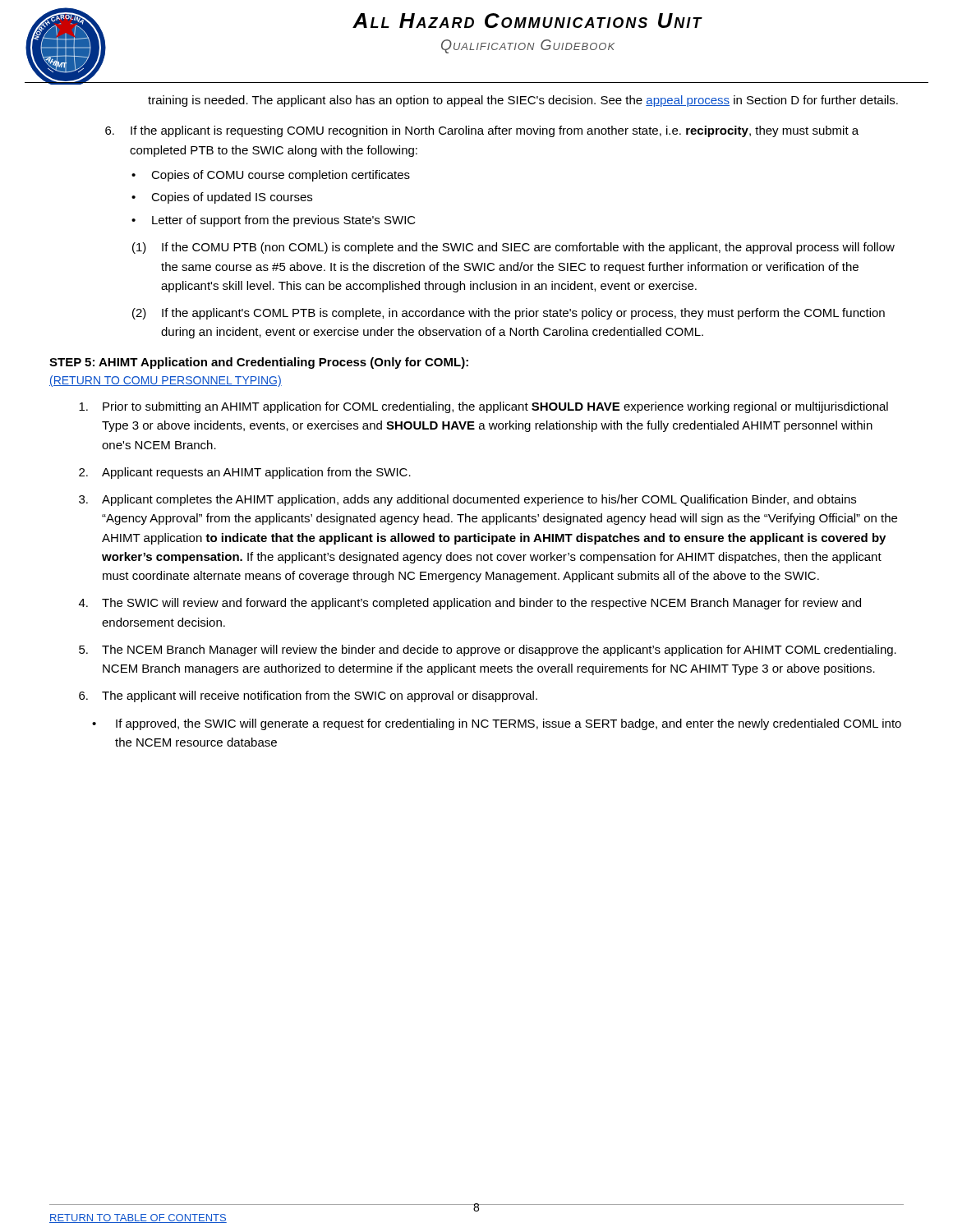Locate the block starting "6. If the applicant is requesting COMU"
Image resolution: width=953 pixels, height=1232 pixels.
tap(476, 140)
